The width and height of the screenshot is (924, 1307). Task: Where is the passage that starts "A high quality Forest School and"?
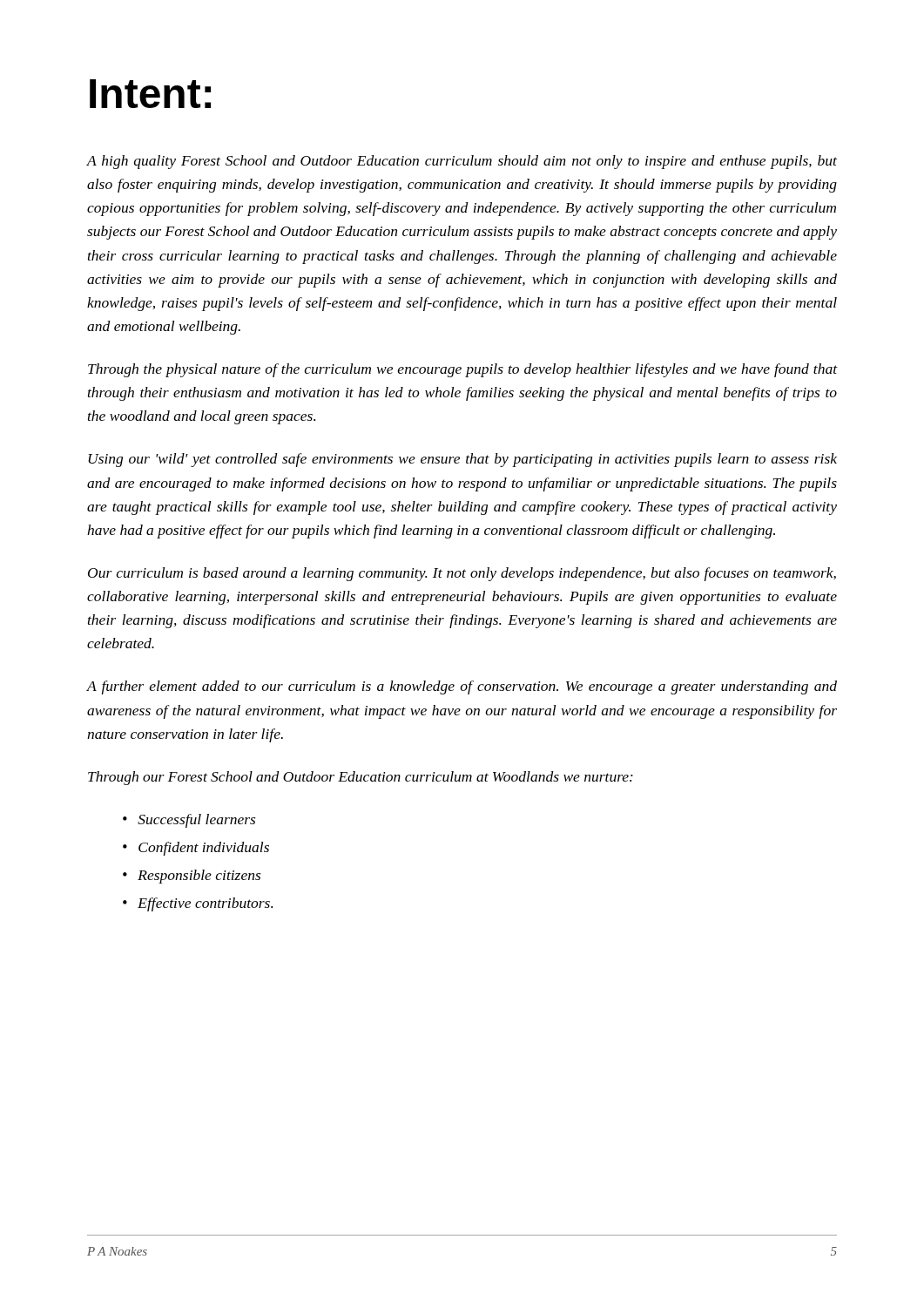(x=462, y=243)
